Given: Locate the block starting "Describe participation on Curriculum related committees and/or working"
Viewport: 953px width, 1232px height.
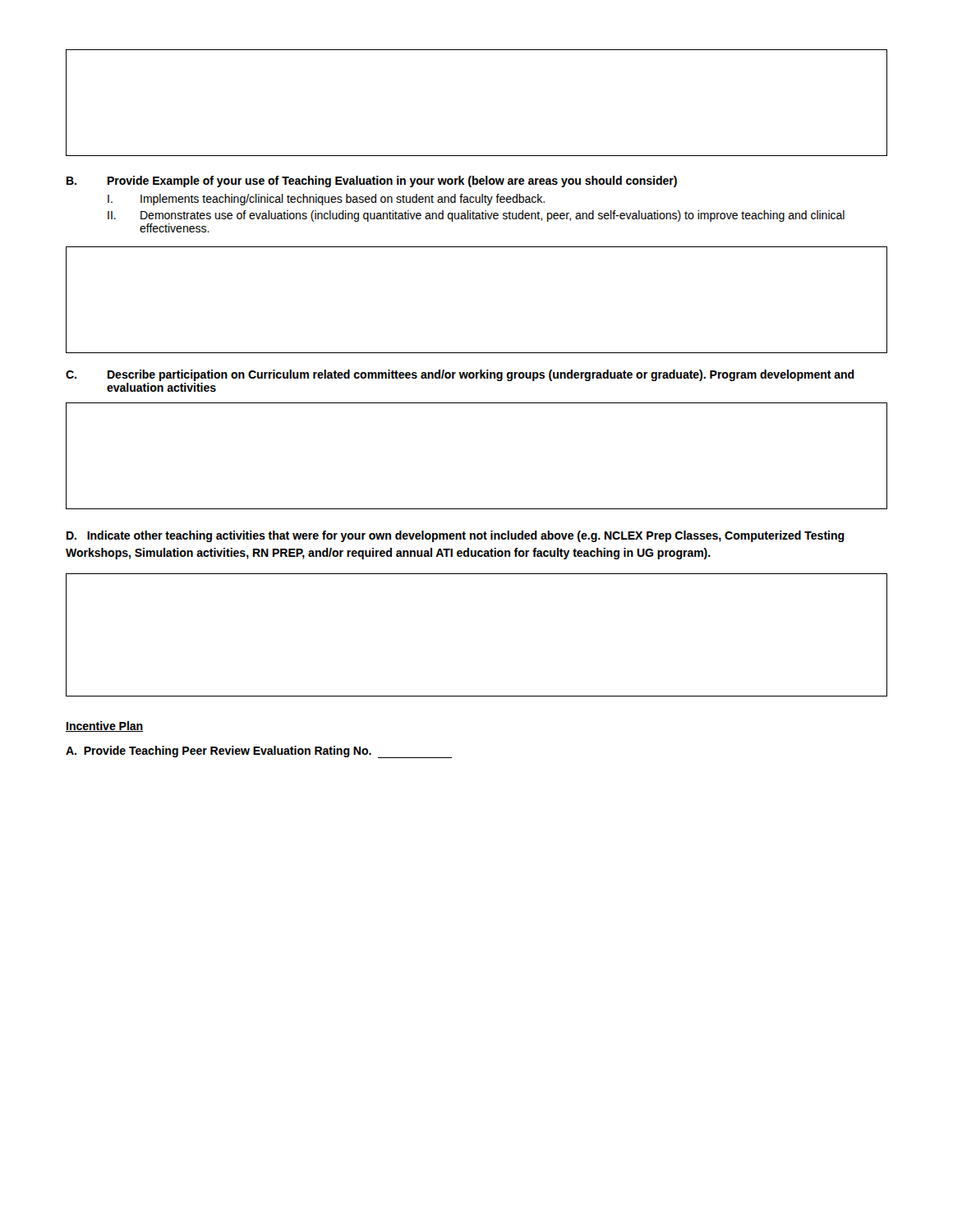Looking at the screenshot, I should coord(481,381).
